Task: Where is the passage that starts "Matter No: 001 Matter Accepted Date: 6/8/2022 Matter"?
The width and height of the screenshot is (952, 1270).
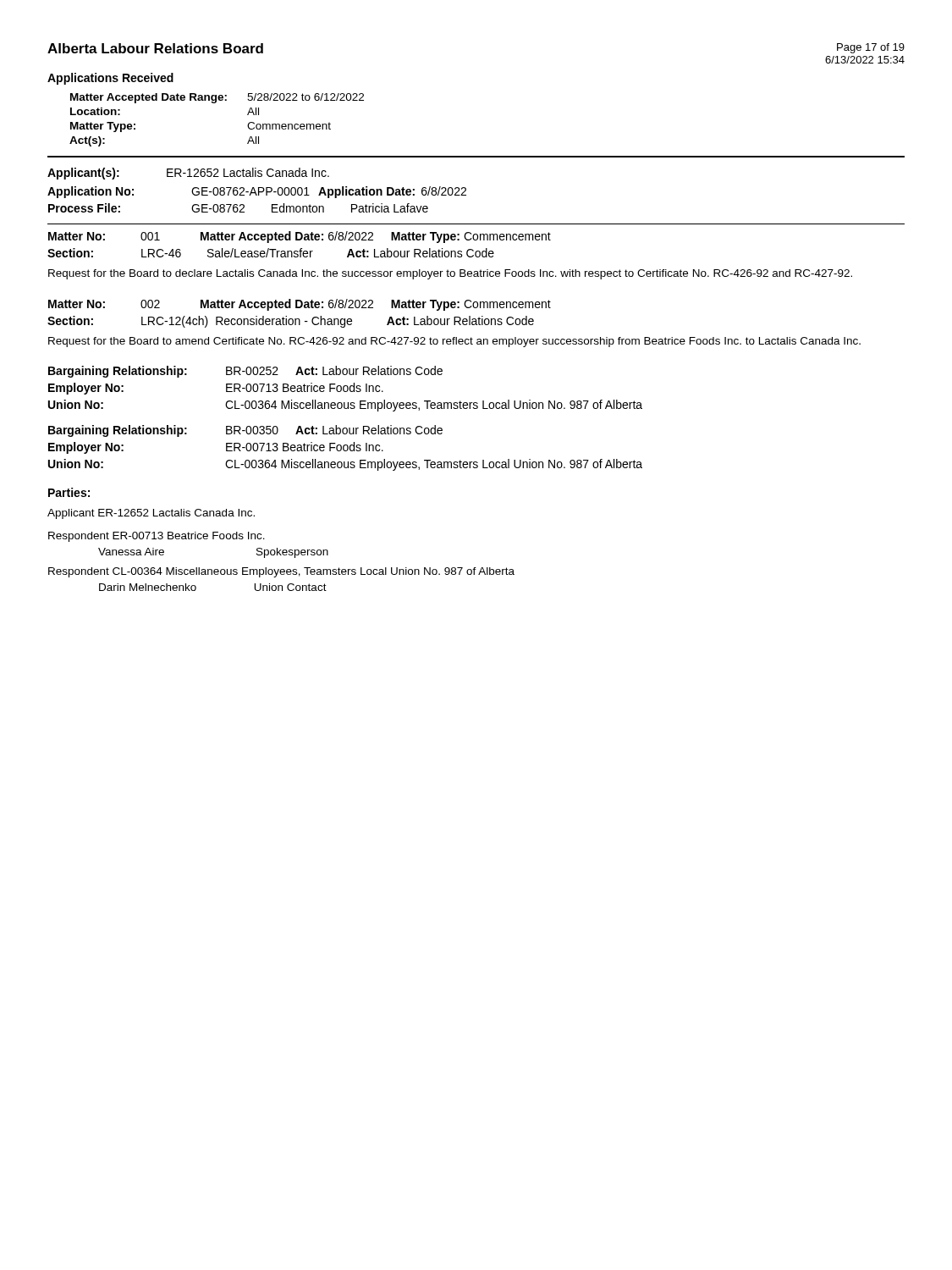Action: (x=299, y=236)
